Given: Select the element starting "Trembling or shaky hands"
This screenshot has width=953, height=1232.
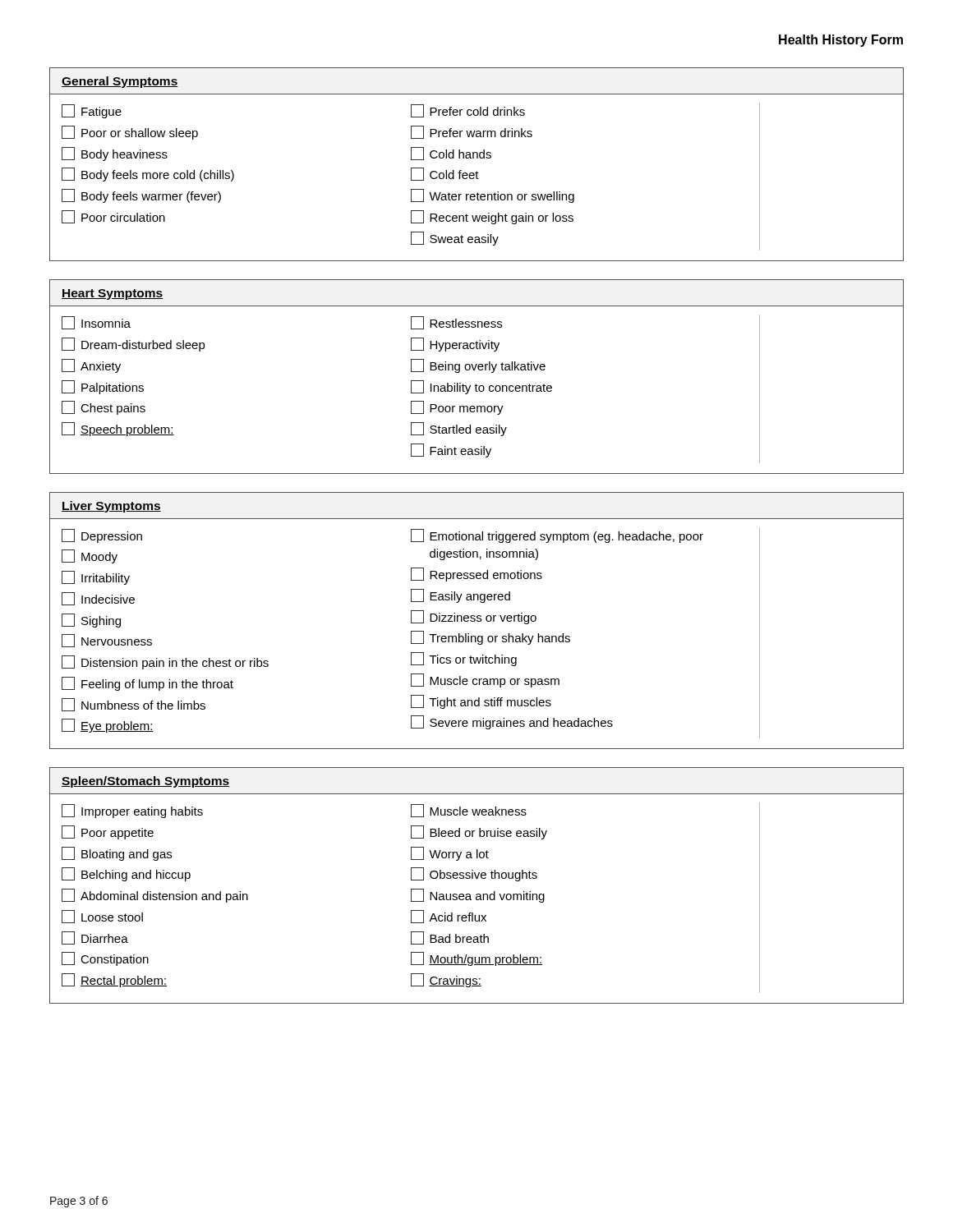Looking at the screenshot, I should (x=490, y=638).
